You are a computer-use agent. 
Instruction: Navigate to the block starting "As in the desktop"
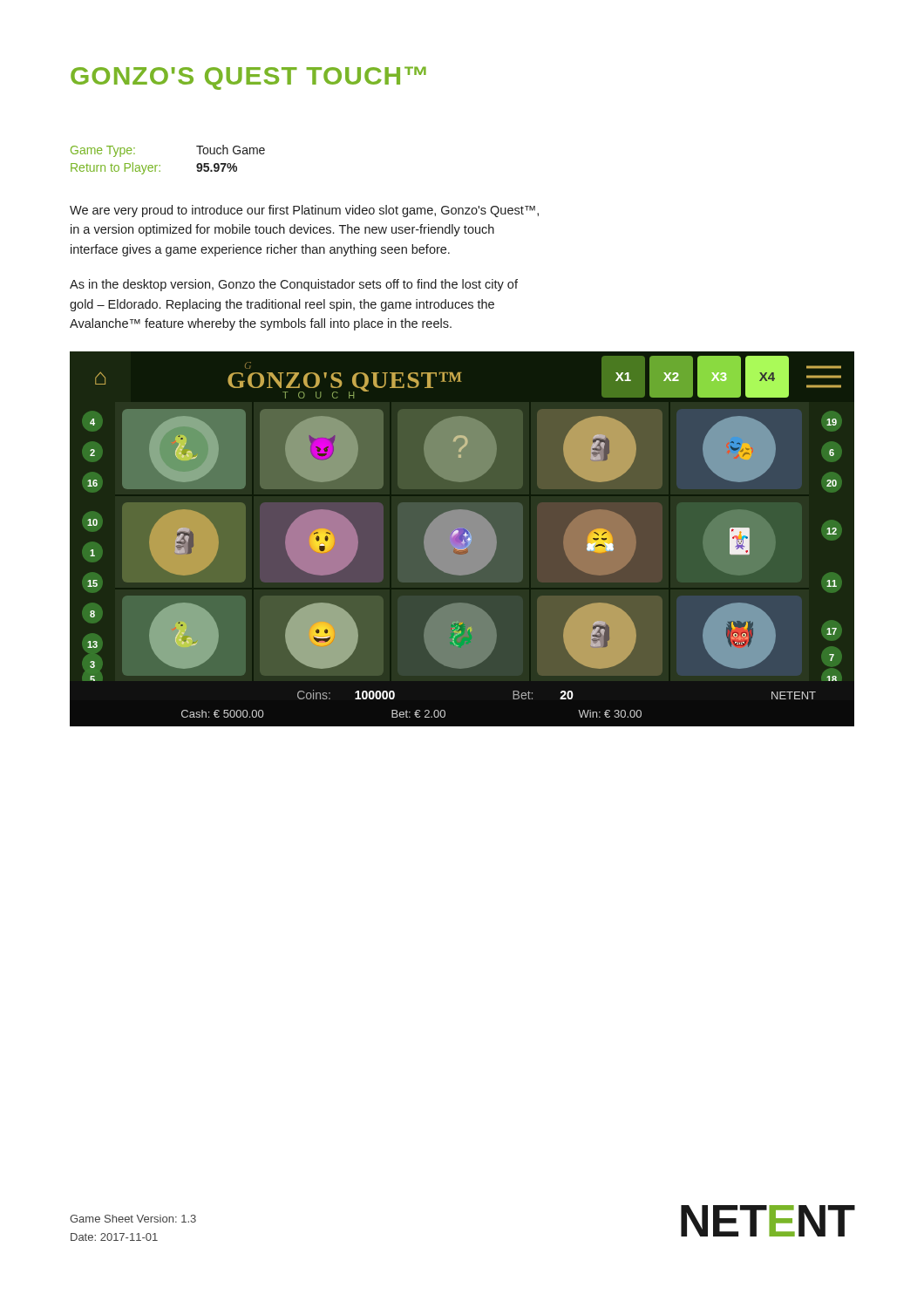click(294, 304)
